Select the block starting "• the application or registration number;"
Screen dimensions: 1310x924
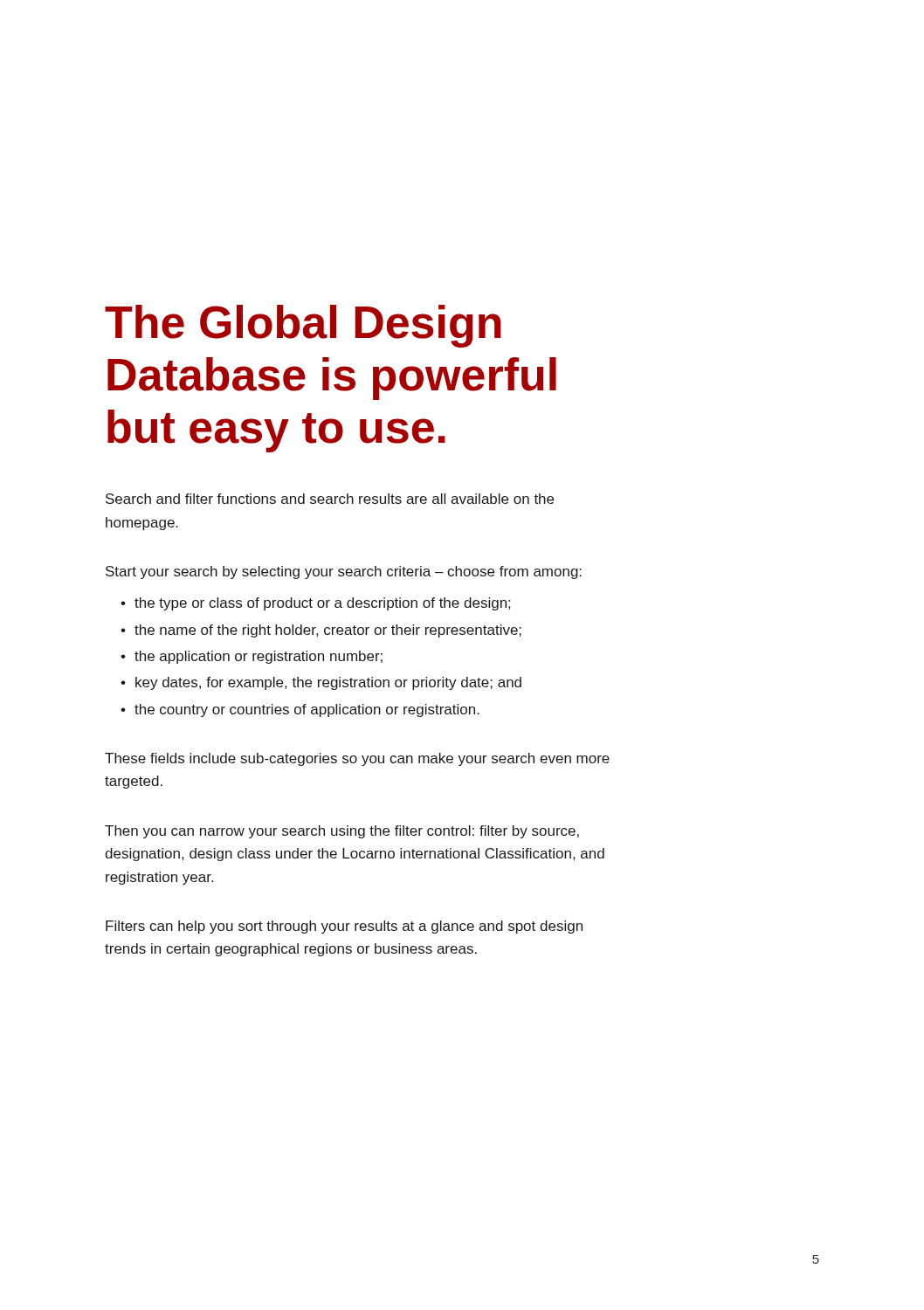click(x=252, y=657)
